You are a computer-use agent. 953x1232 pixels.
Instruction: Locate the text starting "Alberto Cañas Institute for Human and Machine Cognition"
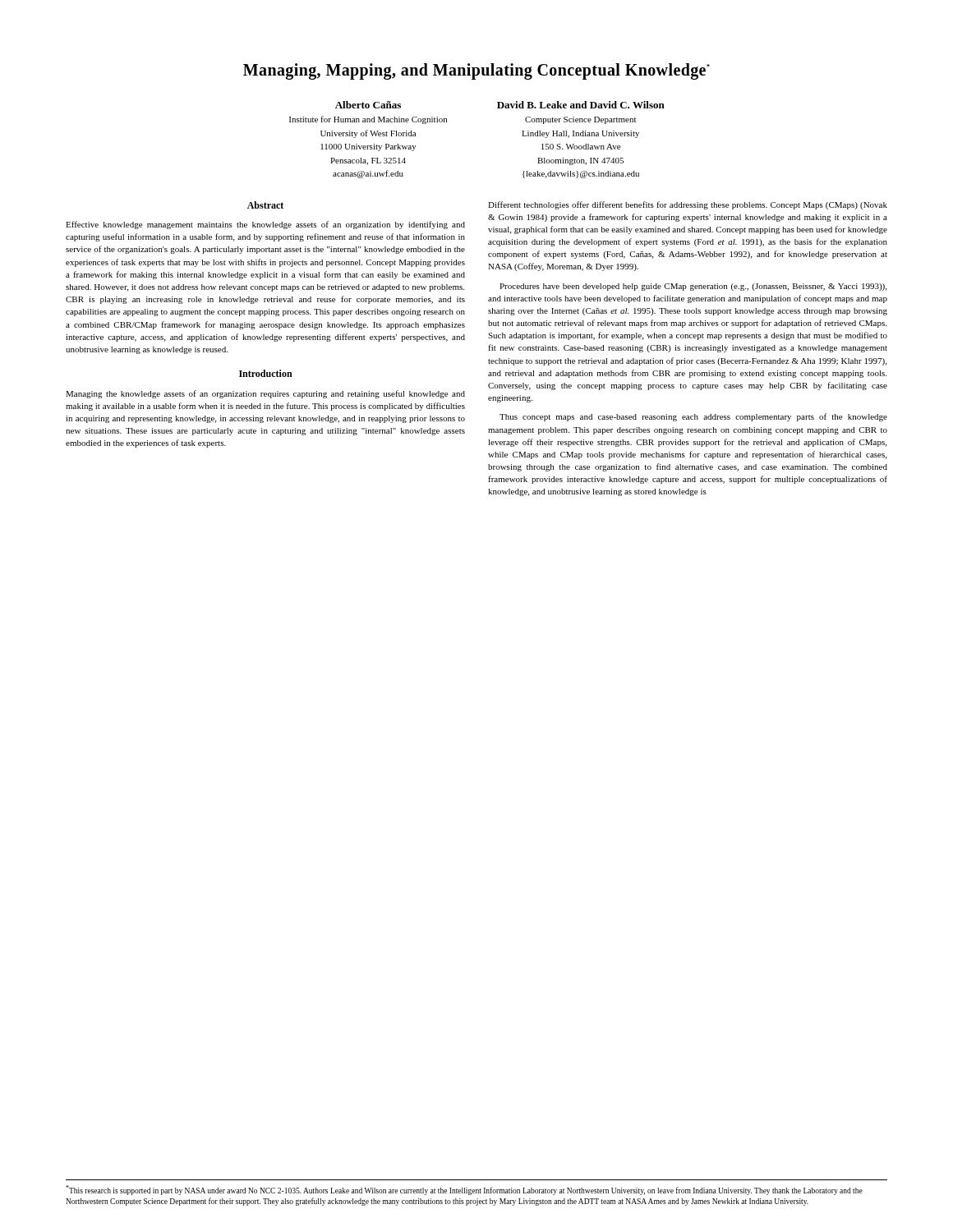coord(368,137)
